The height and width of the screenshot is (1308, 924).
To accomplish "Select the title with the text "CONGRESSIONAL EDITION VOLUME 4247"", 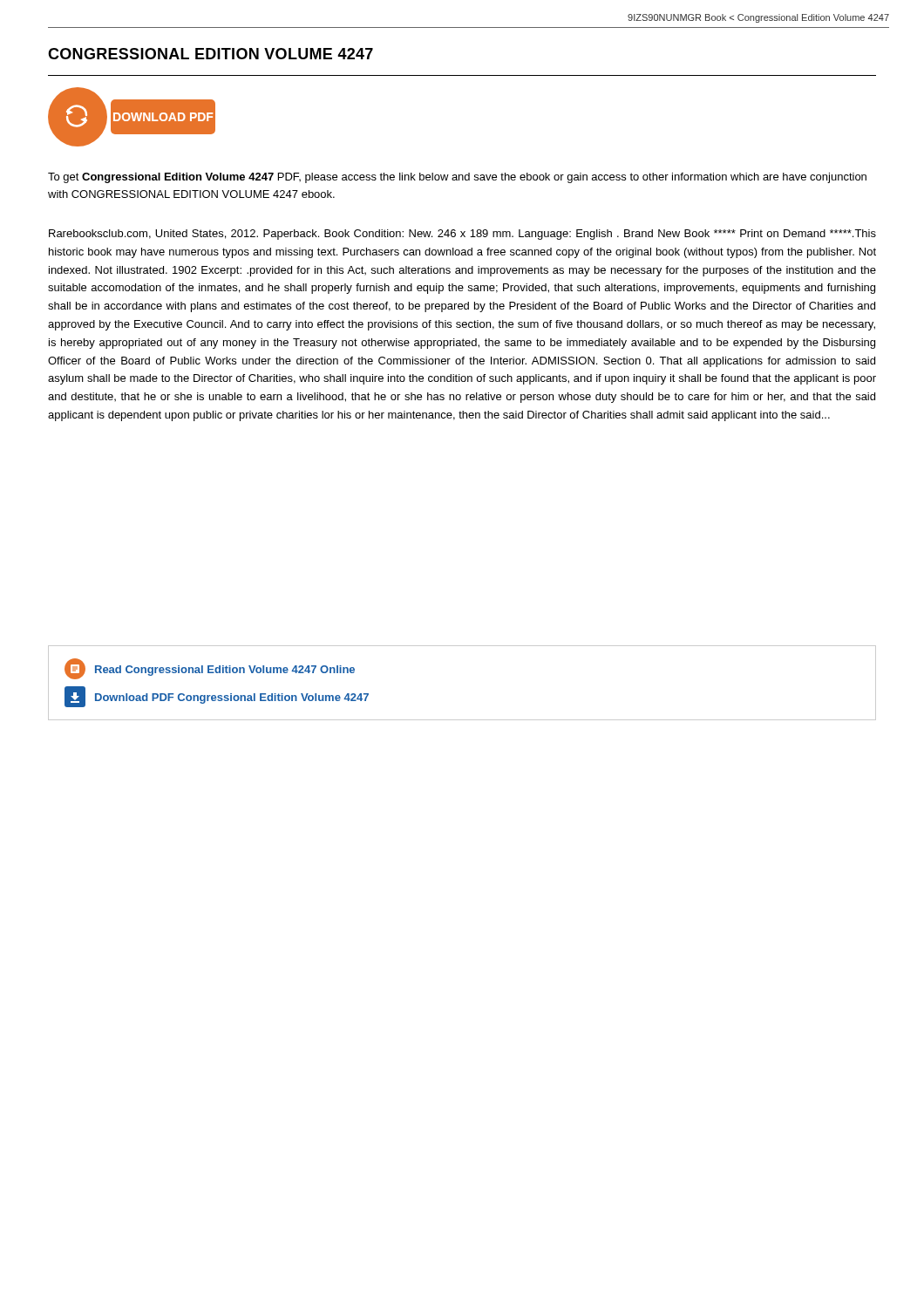I will 211,54.
